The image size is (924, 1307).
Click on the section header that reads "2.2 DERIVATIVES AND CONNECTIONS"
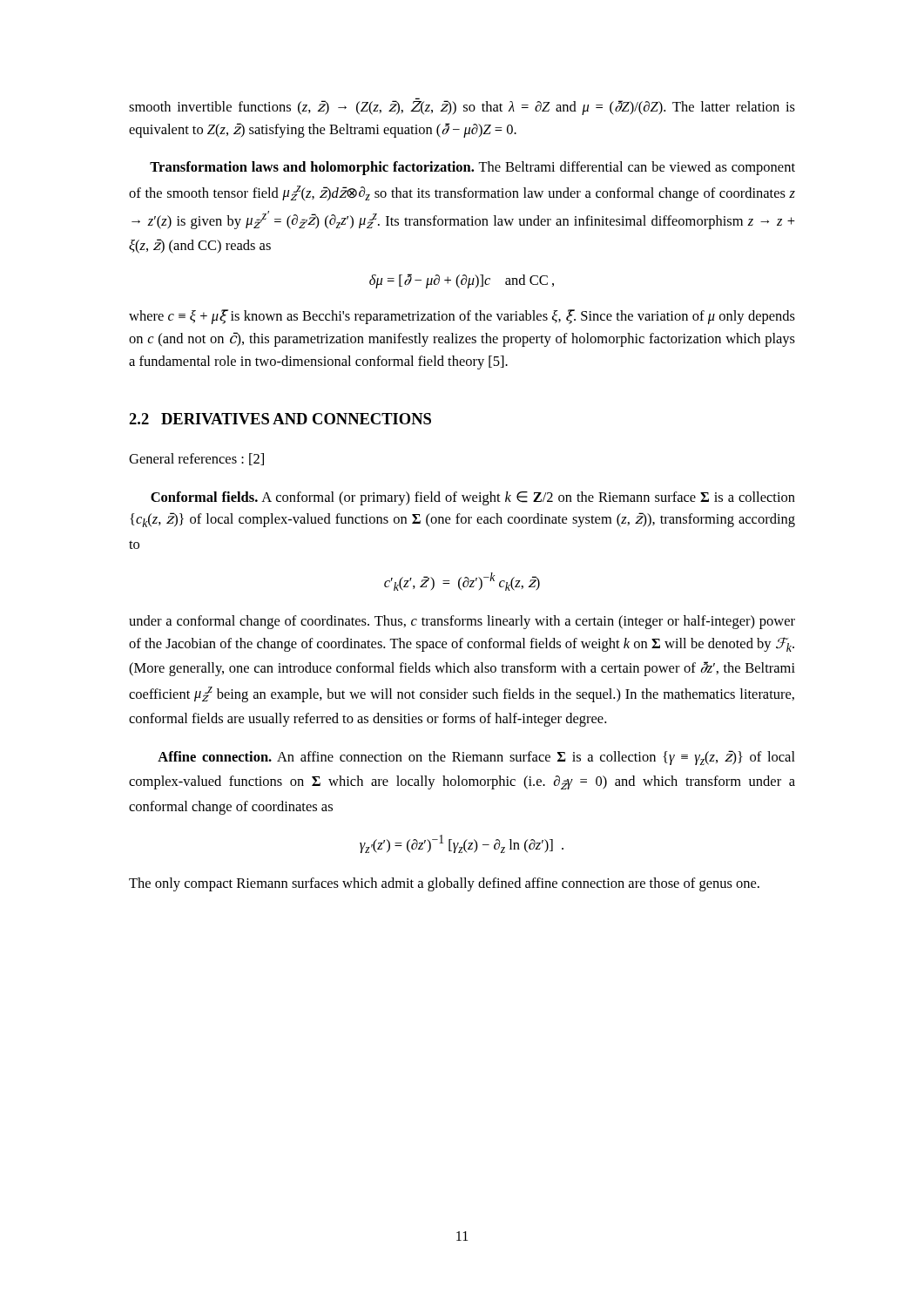(280, 419)
